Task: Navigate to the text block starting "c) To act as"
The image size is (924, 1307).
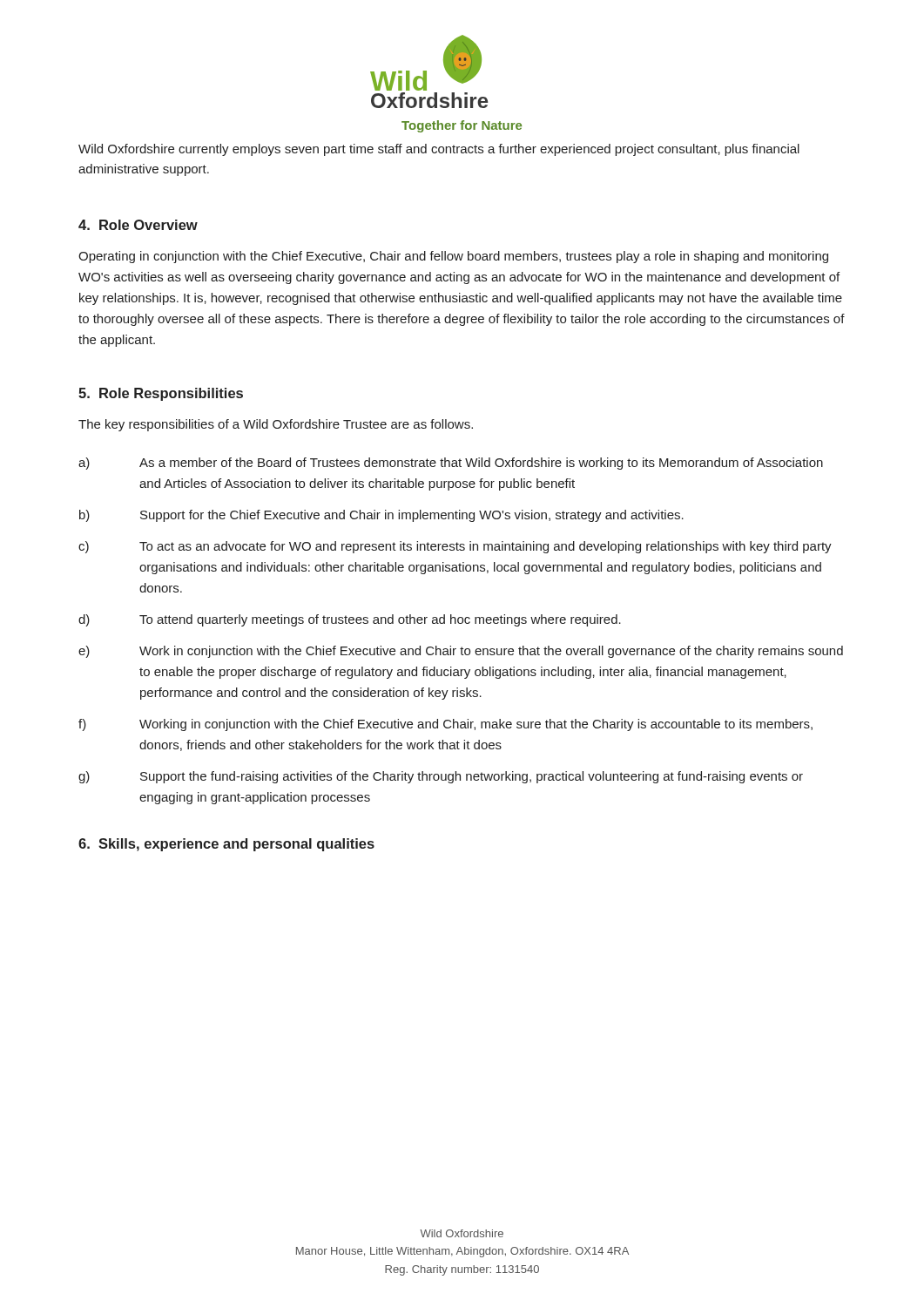Action: (462, 567)
